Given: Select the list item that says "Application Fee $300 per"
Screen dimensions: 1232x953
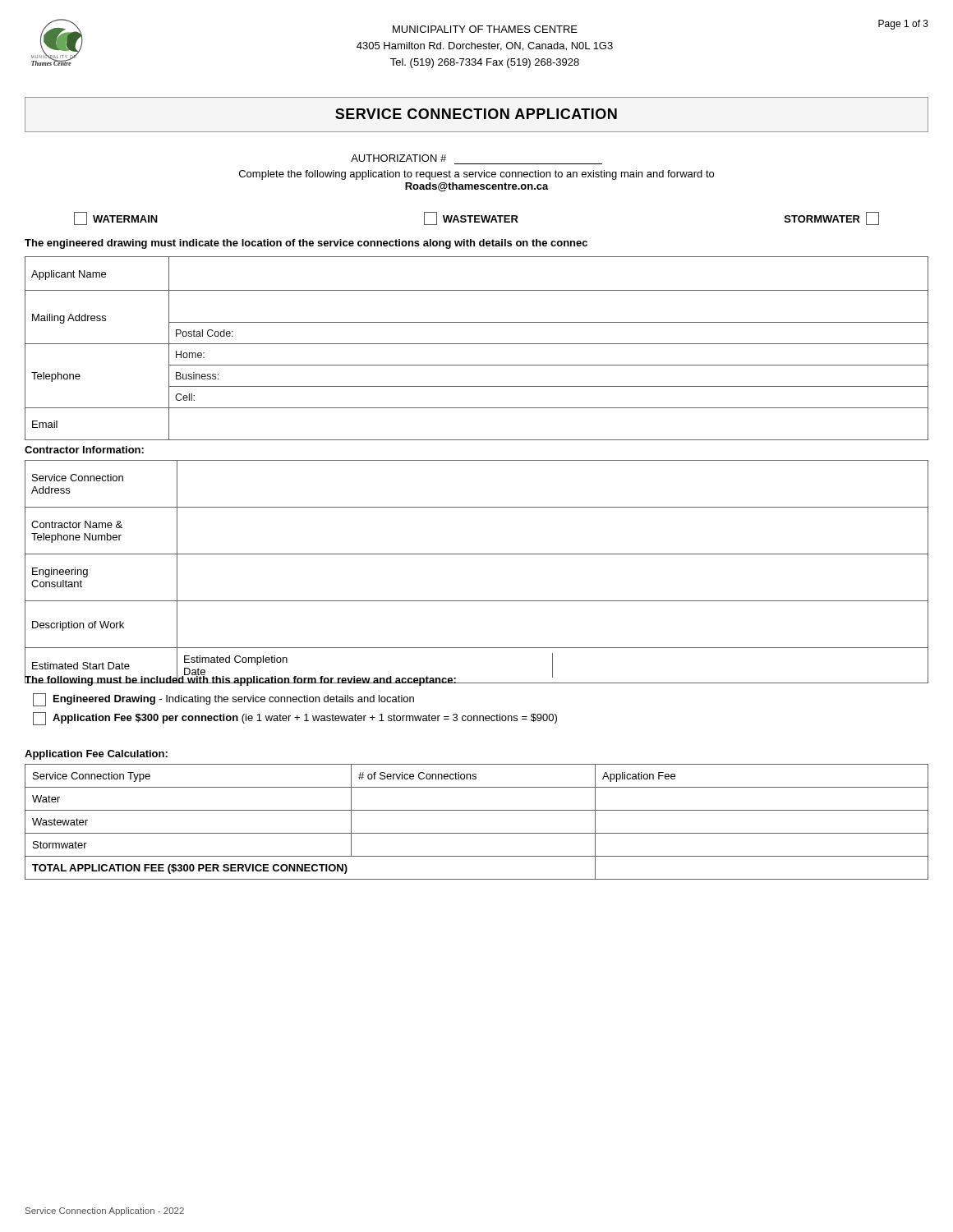Looking at the screenshot, I should point(295,718).
